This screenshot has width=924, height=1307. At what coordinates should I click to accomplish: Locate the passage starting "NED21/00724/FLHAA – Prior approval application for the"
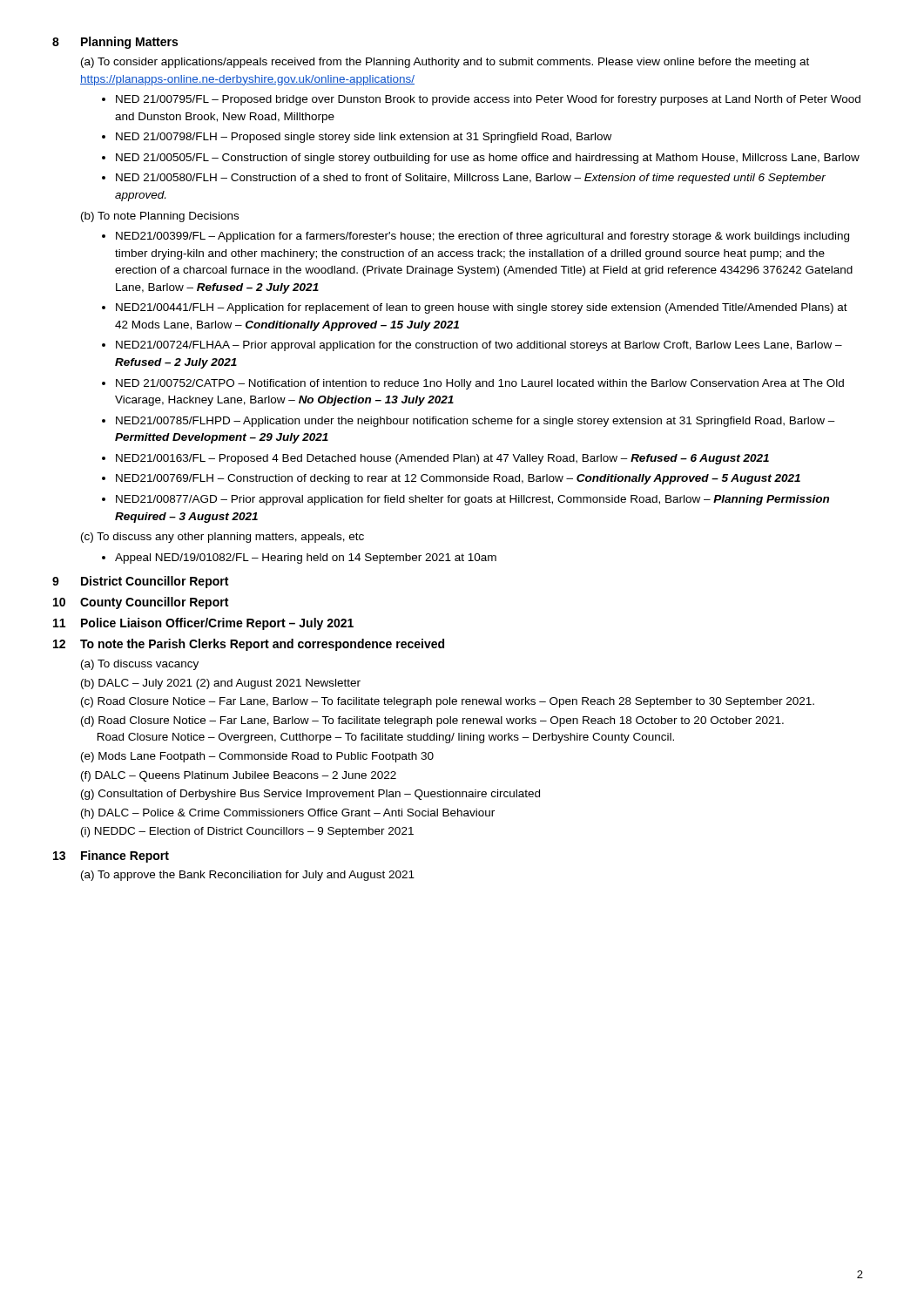[x=478, y=354]
